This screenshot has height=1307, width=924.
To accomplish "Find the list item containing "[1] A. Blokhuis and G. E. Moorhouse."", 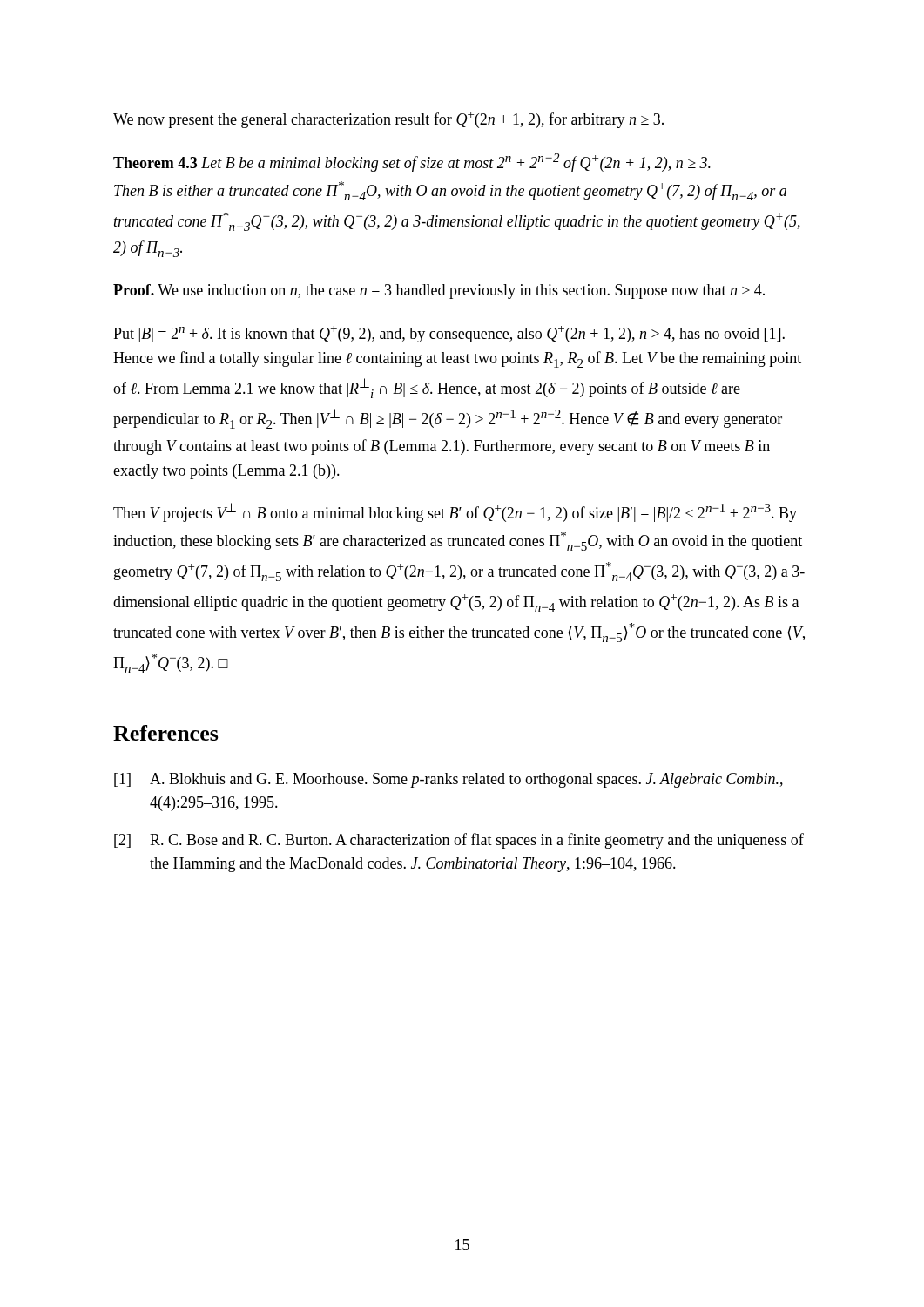I will point(462,791).
